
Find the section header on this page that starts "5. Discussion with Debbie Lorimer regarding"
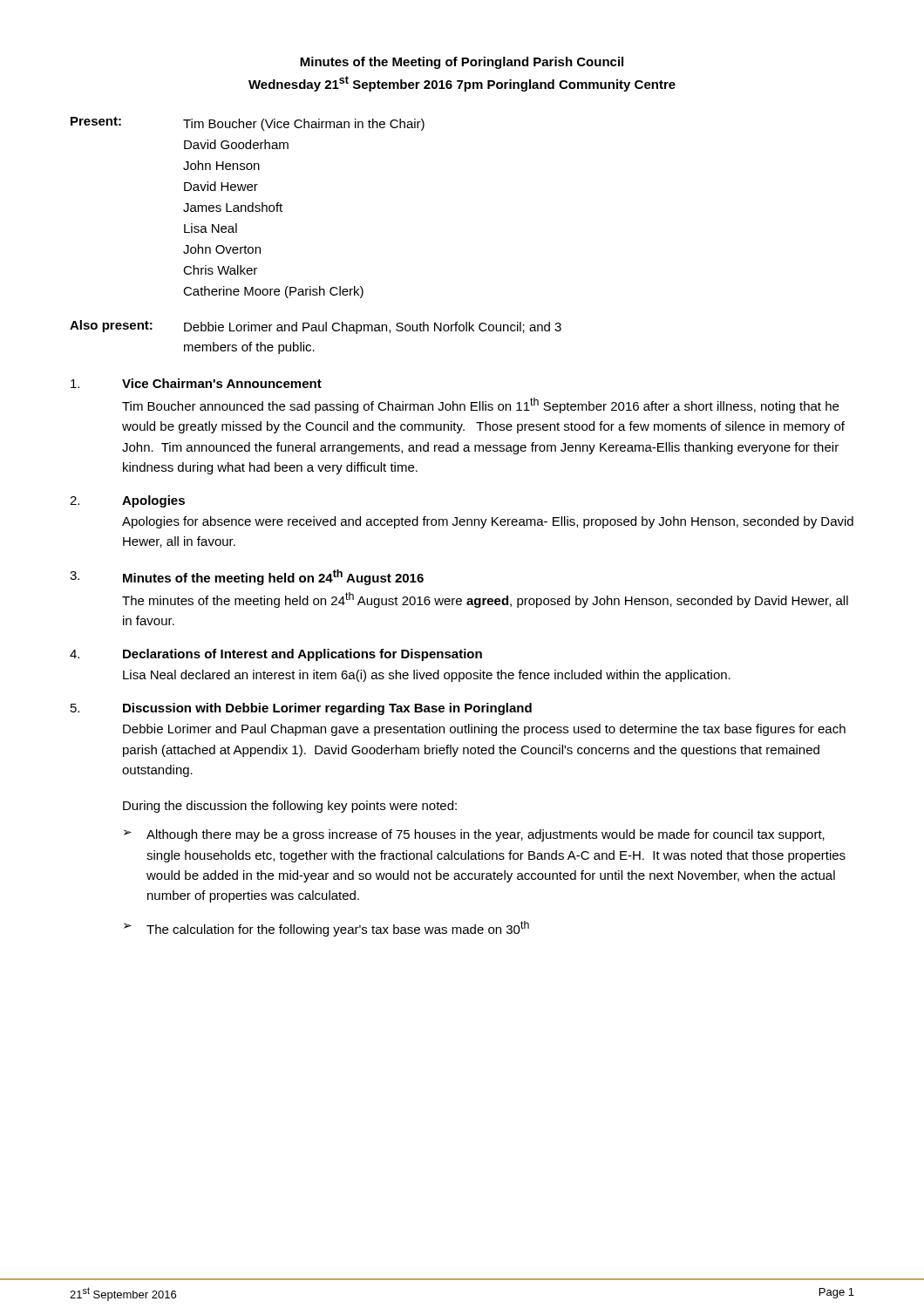(462, 740)
